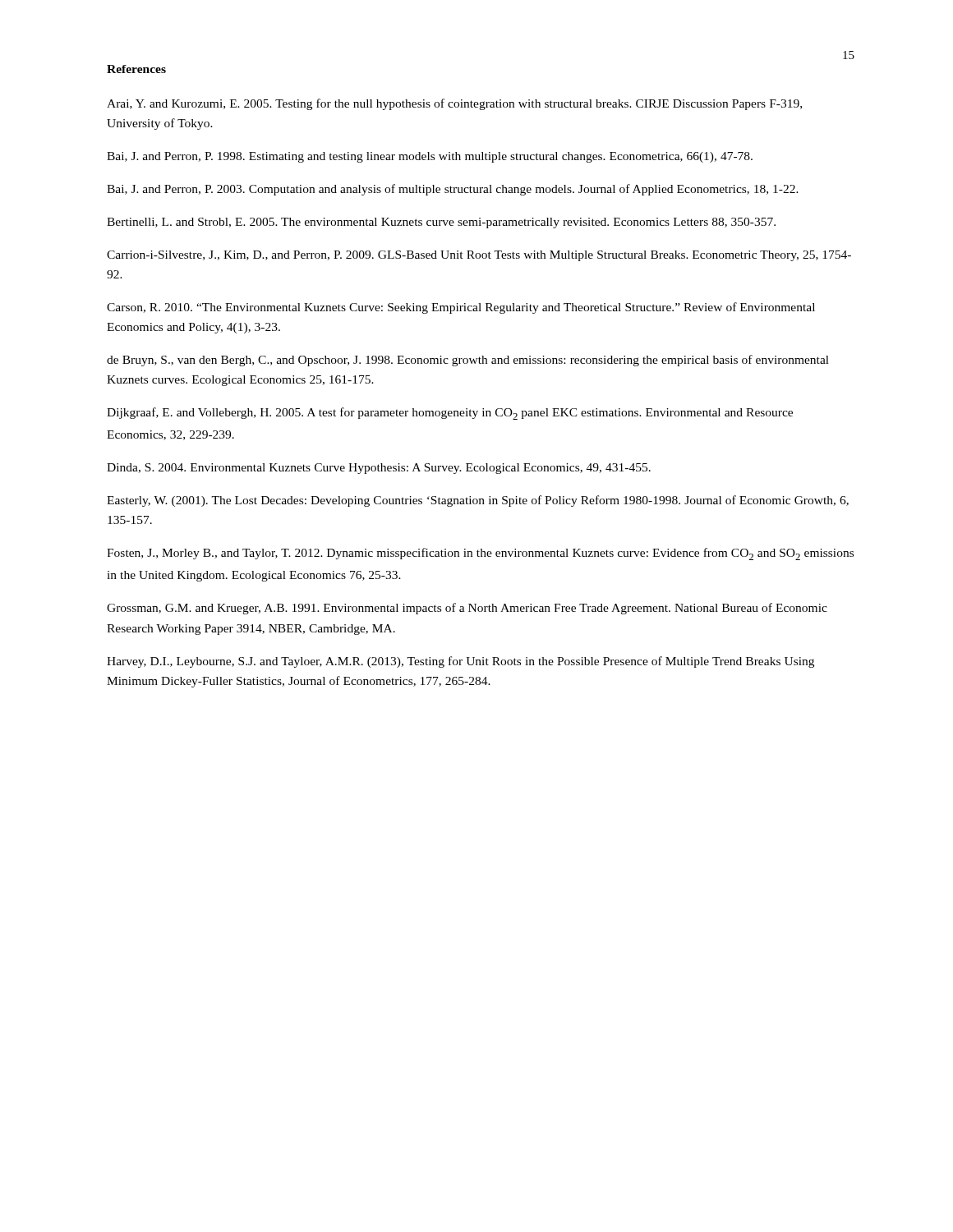The width and height of the screenshot is (953, 1232).
Task: Point to the element starting "Carson, R. 2010. “The Environmental Kuznets"
Action: tap(461, 317)
